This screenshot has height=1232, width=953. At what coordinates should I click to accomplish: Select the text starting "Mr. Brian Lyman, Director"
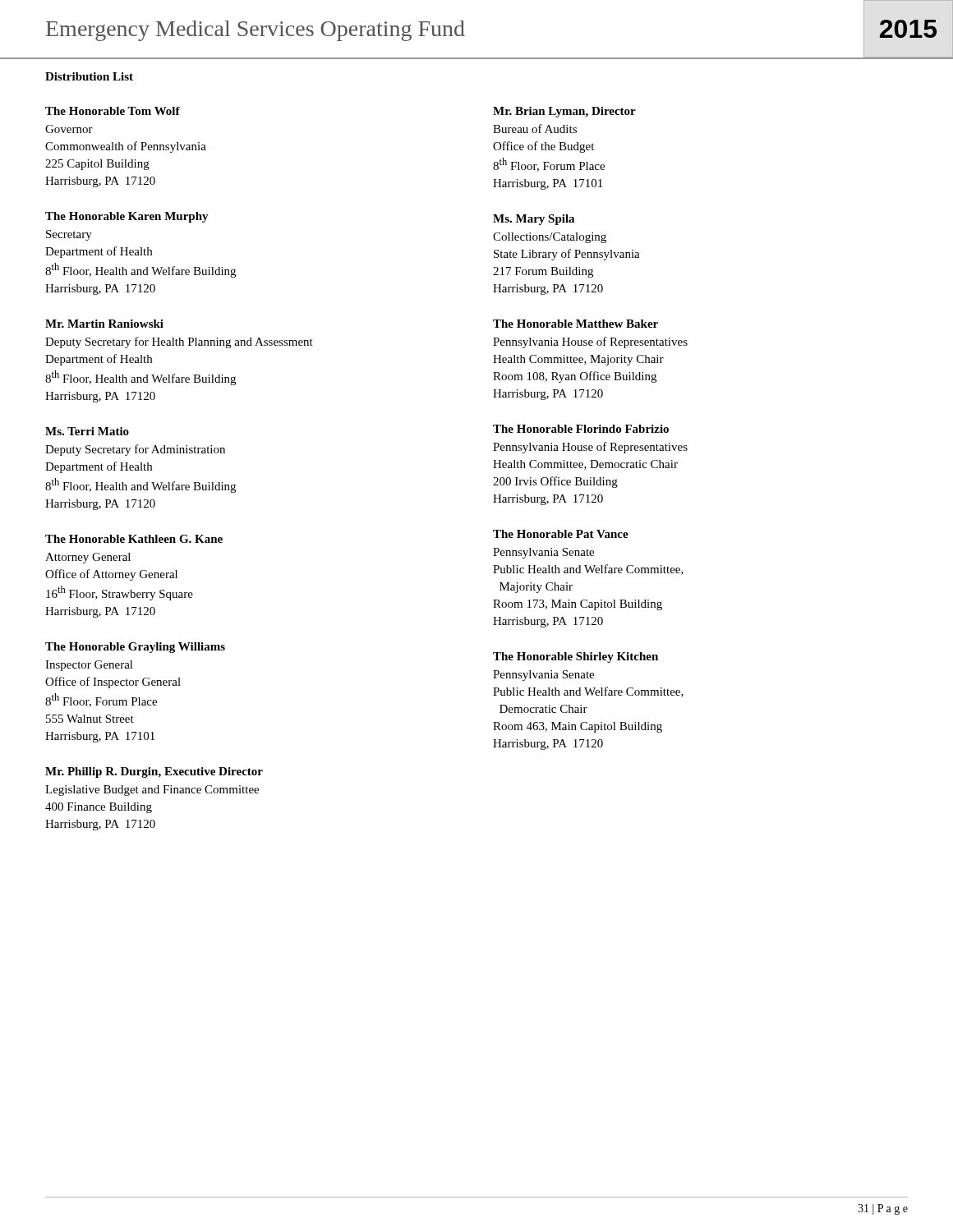[564, 112]
